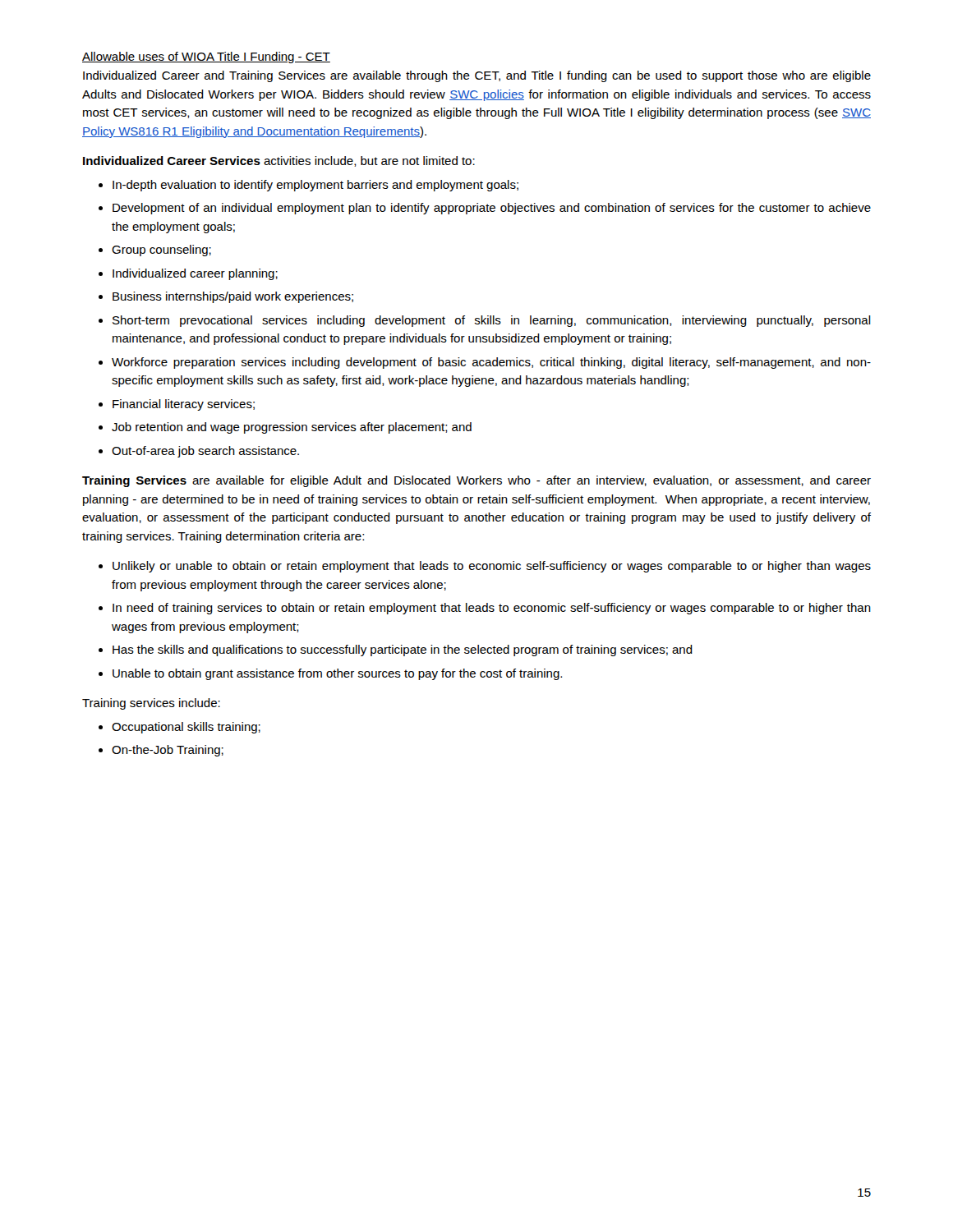The width and height of the screenshot is (953, 1232).
Task: Find the list item that says "Unable to obtain grant assistance from"
Action: [x=337, y=673]
